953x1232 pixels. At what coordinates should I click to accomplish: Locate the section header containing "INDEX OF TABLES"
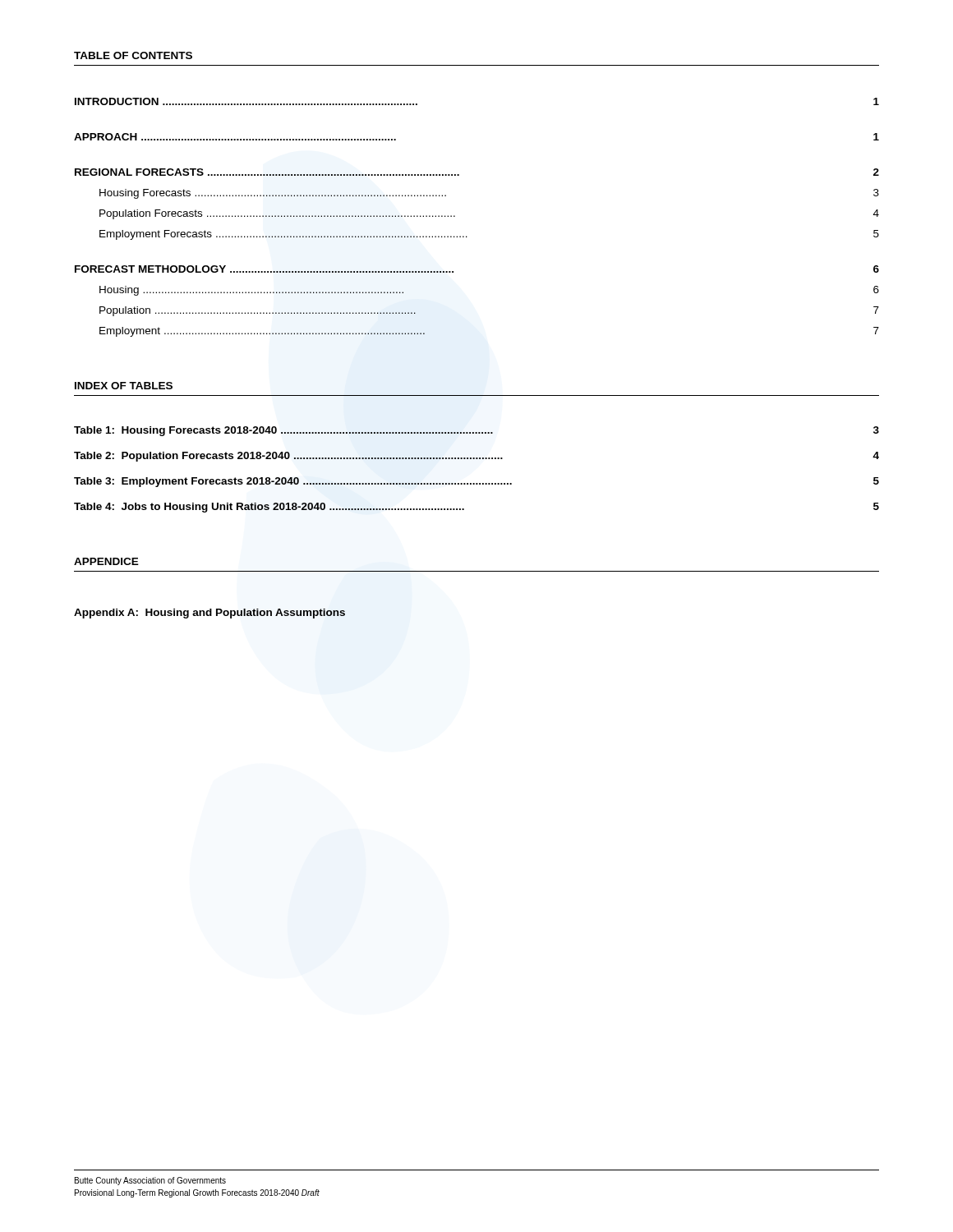click(123, 386)
